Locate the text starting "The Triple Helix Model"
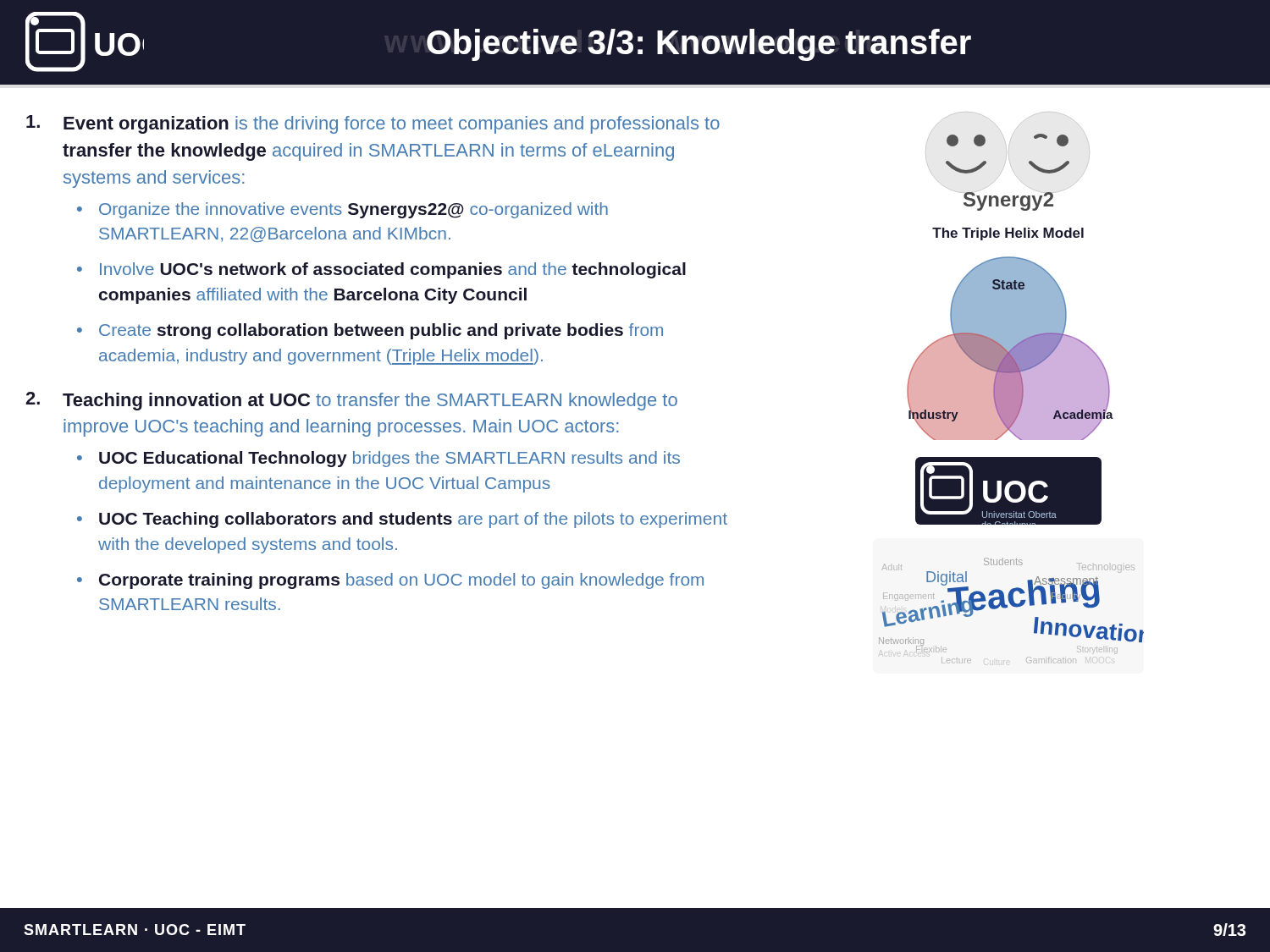Image resolution: width=1270 pixels, height=952 pixels. pos(1008,233)
